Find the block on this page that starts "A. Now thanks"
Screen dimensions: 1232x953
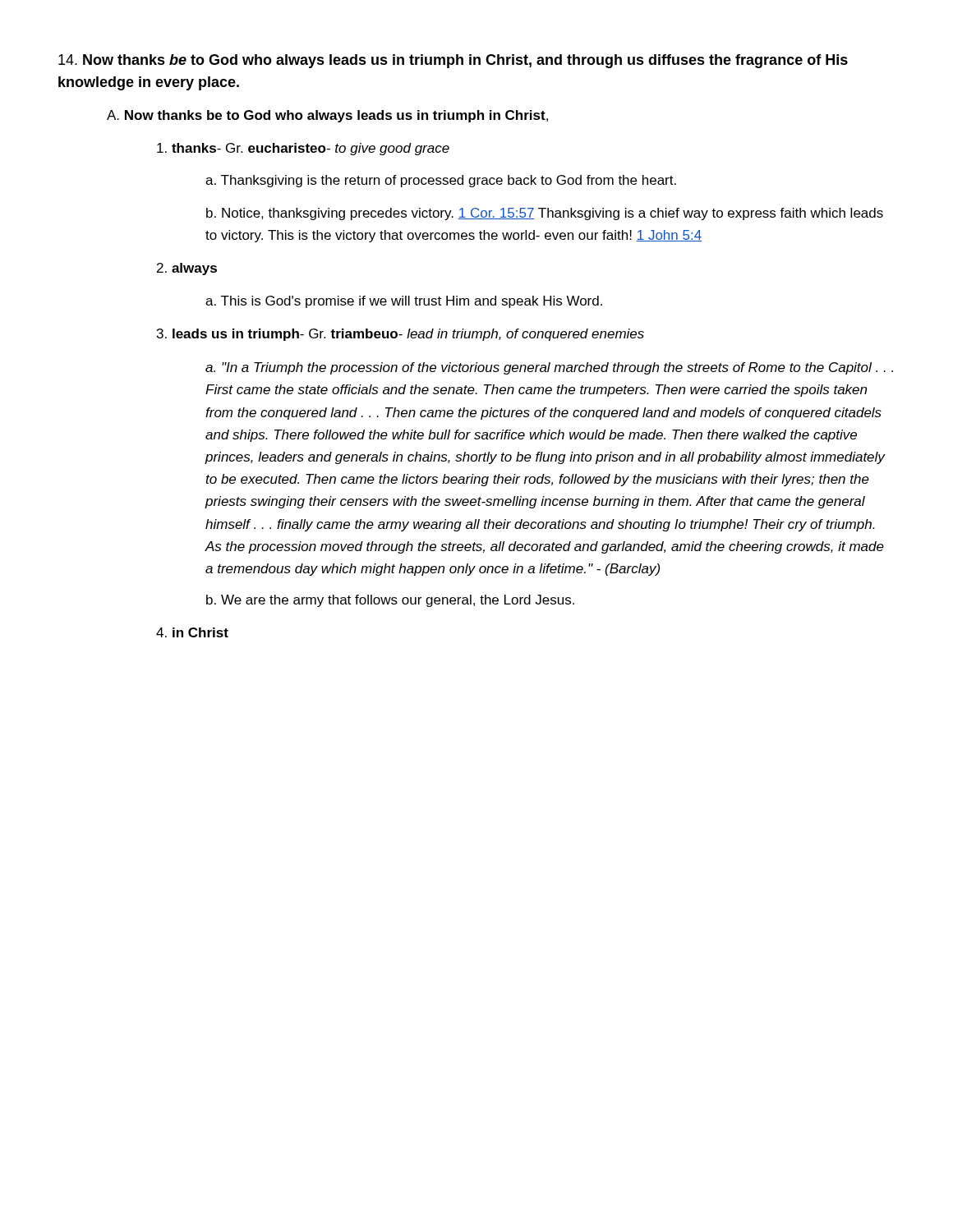tap(328, 115)
